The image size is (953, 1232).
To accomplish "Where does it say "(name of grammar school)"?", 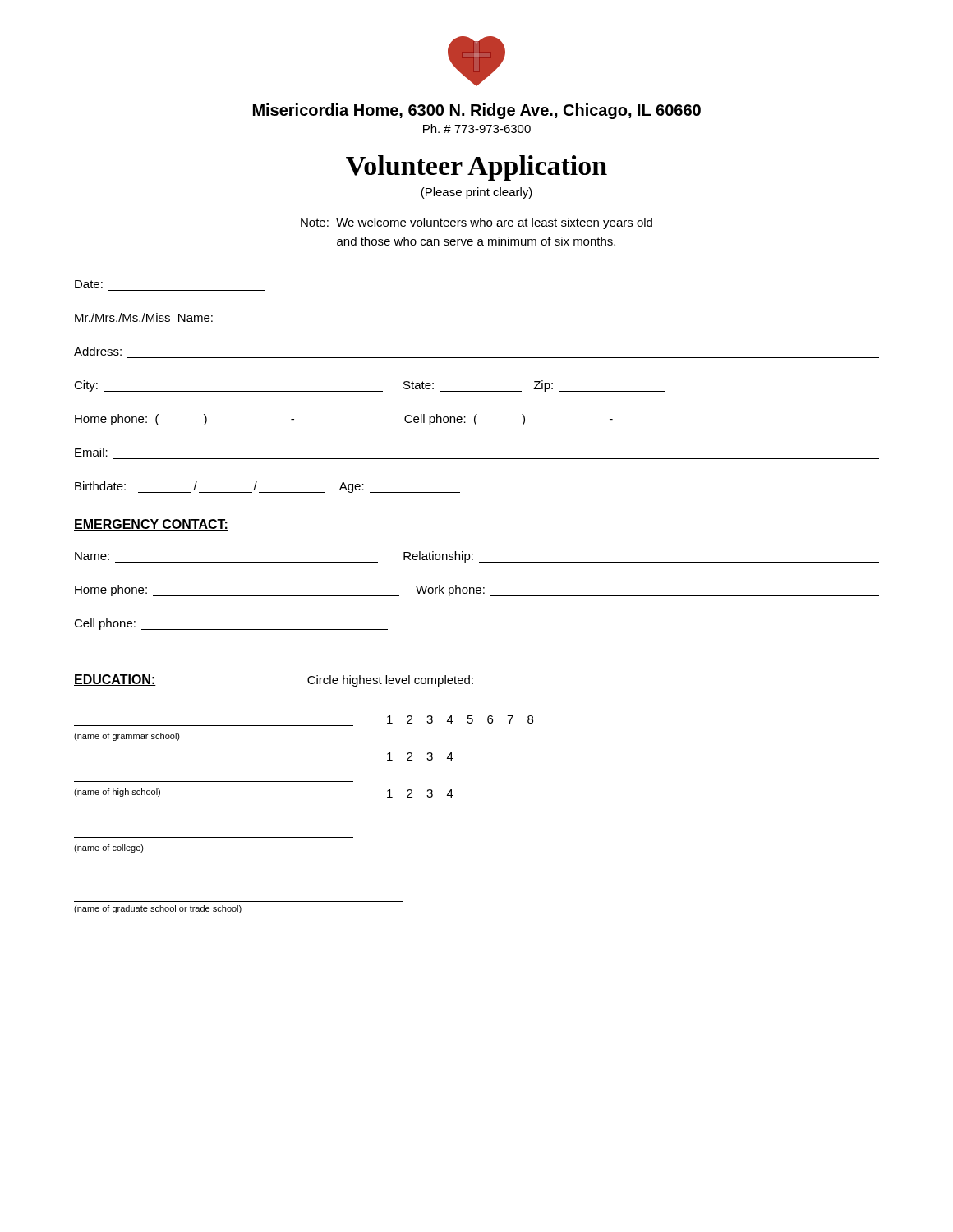I will tap(214, 726).
